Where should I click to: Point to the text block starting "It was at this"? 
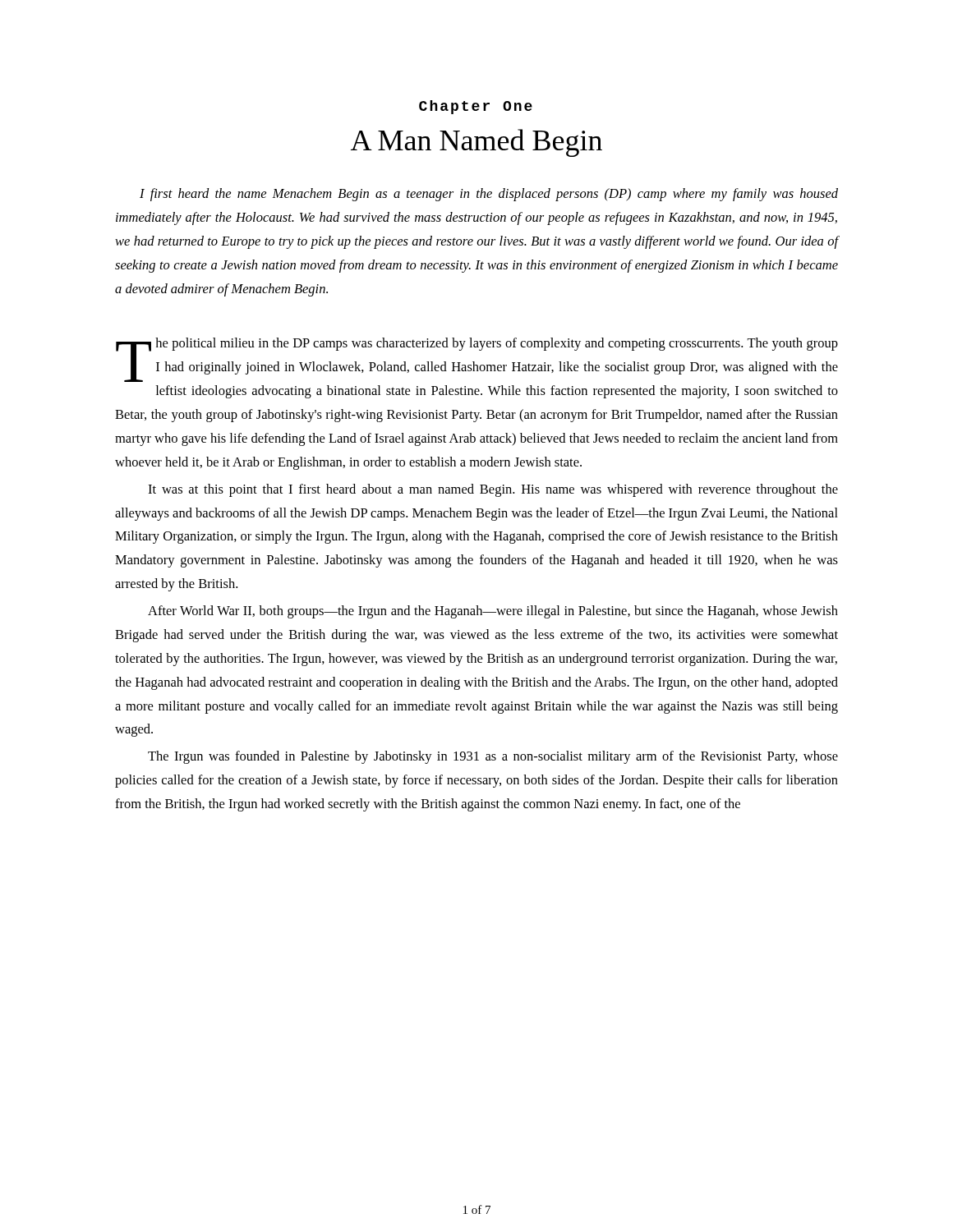click(476, 536)
